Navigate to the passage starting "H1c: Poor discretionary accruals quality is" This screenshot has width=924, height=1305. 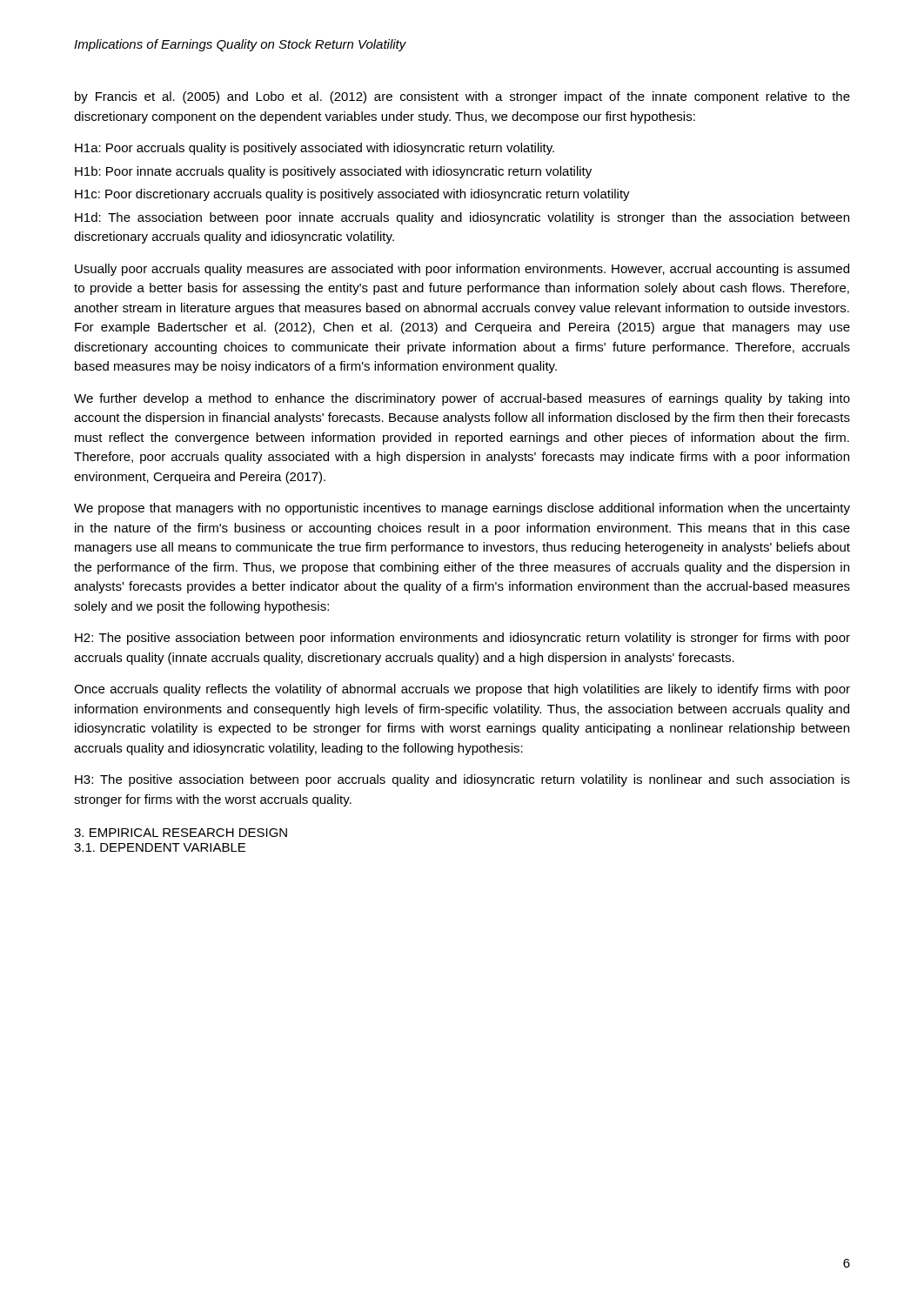(x=462, y=194)
